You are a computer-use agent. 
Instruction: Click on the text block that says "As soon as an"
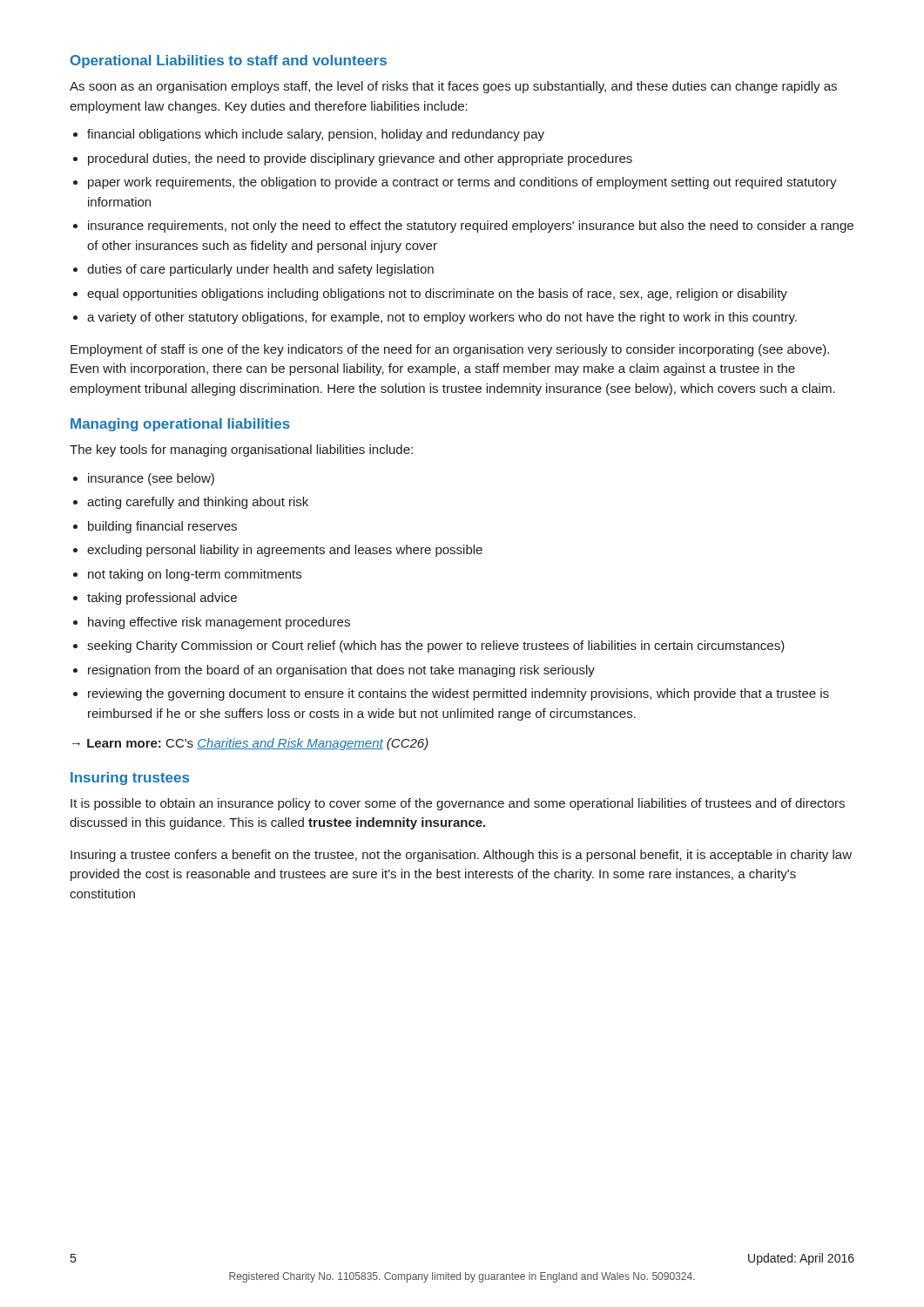(x=462, y=96)
